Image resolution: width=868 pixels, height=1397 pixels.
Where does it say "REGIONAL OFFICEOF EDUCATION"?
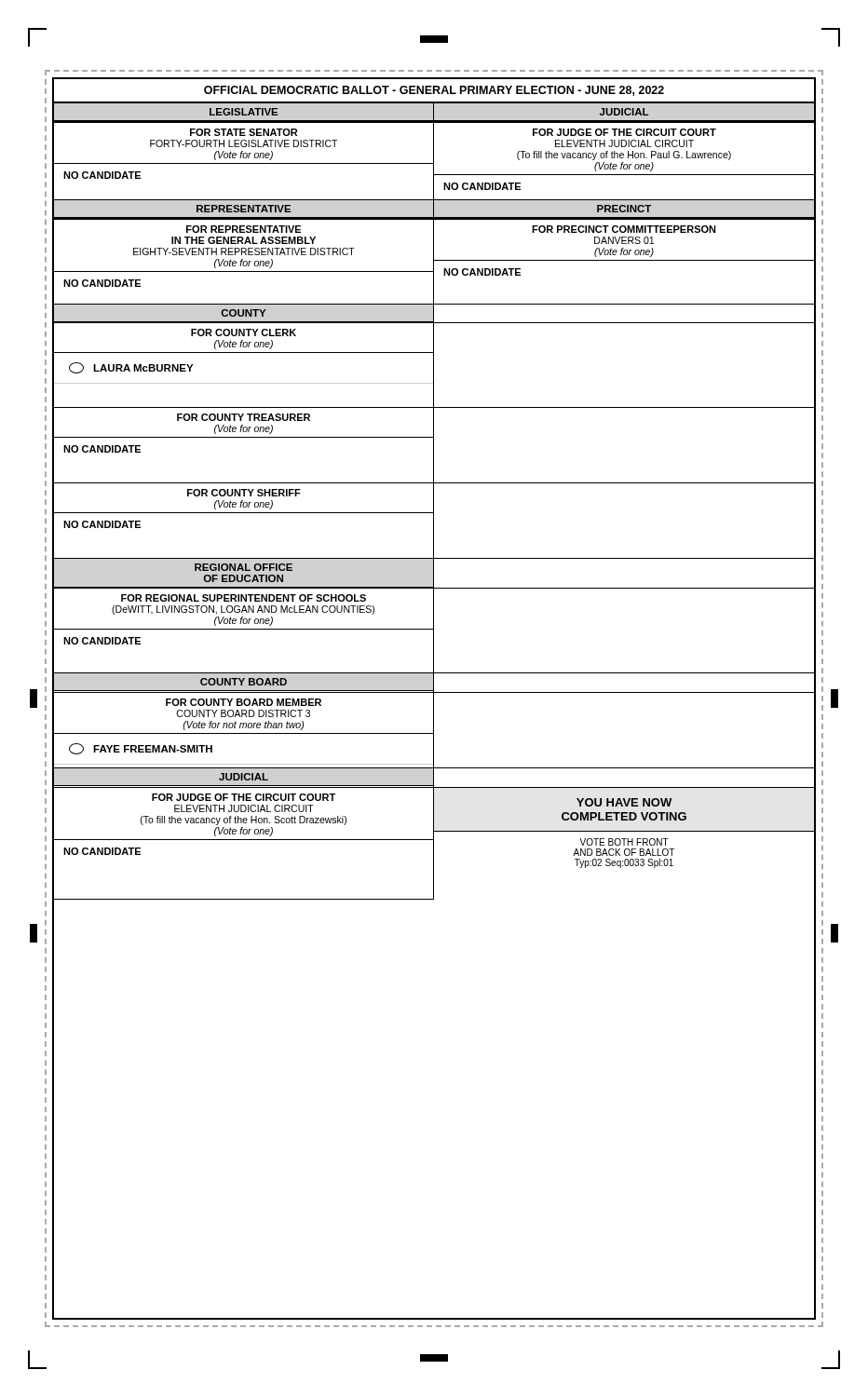244,573
